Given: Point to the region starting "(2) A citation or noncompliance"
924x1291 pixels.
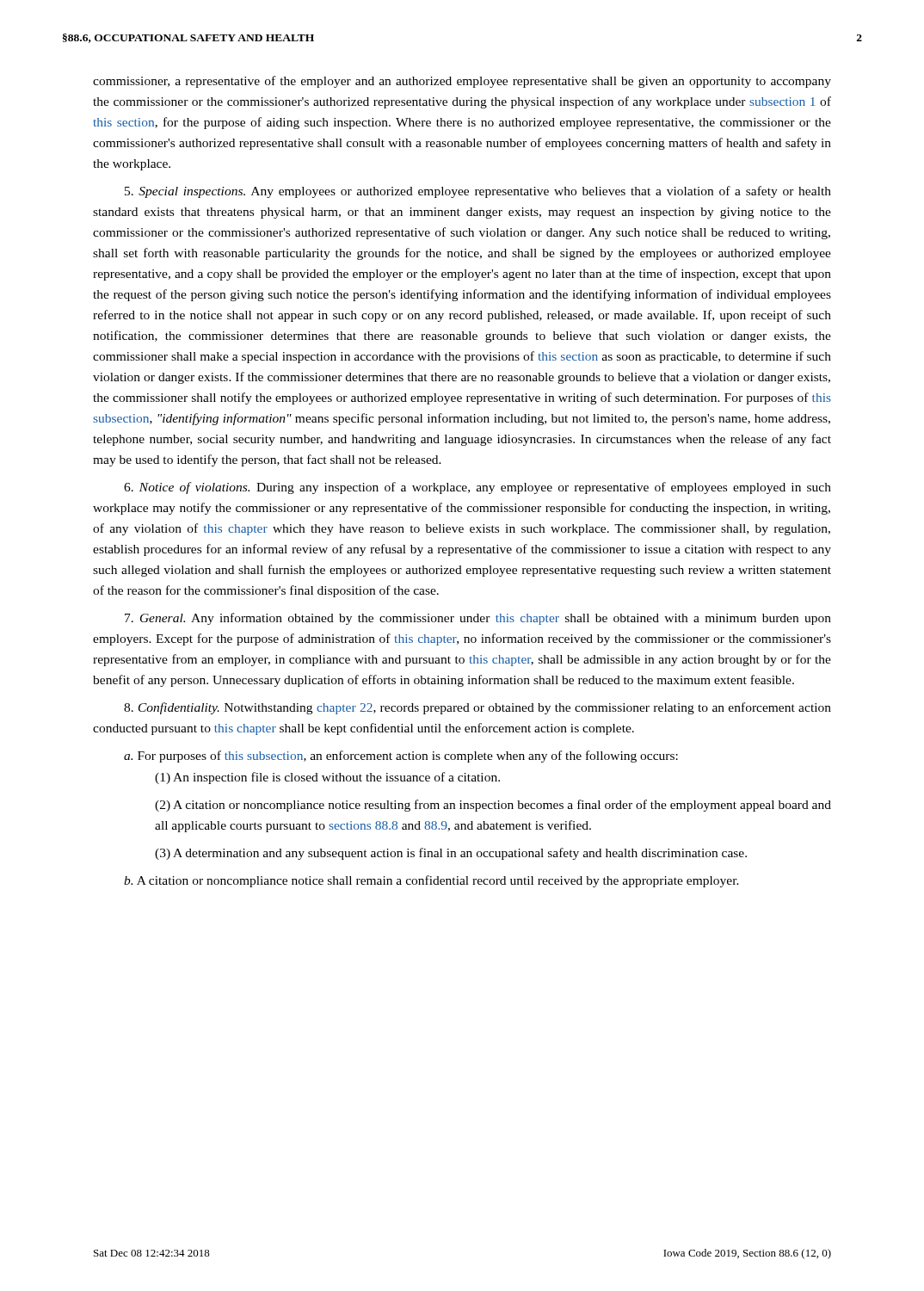Looking at the screenshot, I should (x=493, y=815).
